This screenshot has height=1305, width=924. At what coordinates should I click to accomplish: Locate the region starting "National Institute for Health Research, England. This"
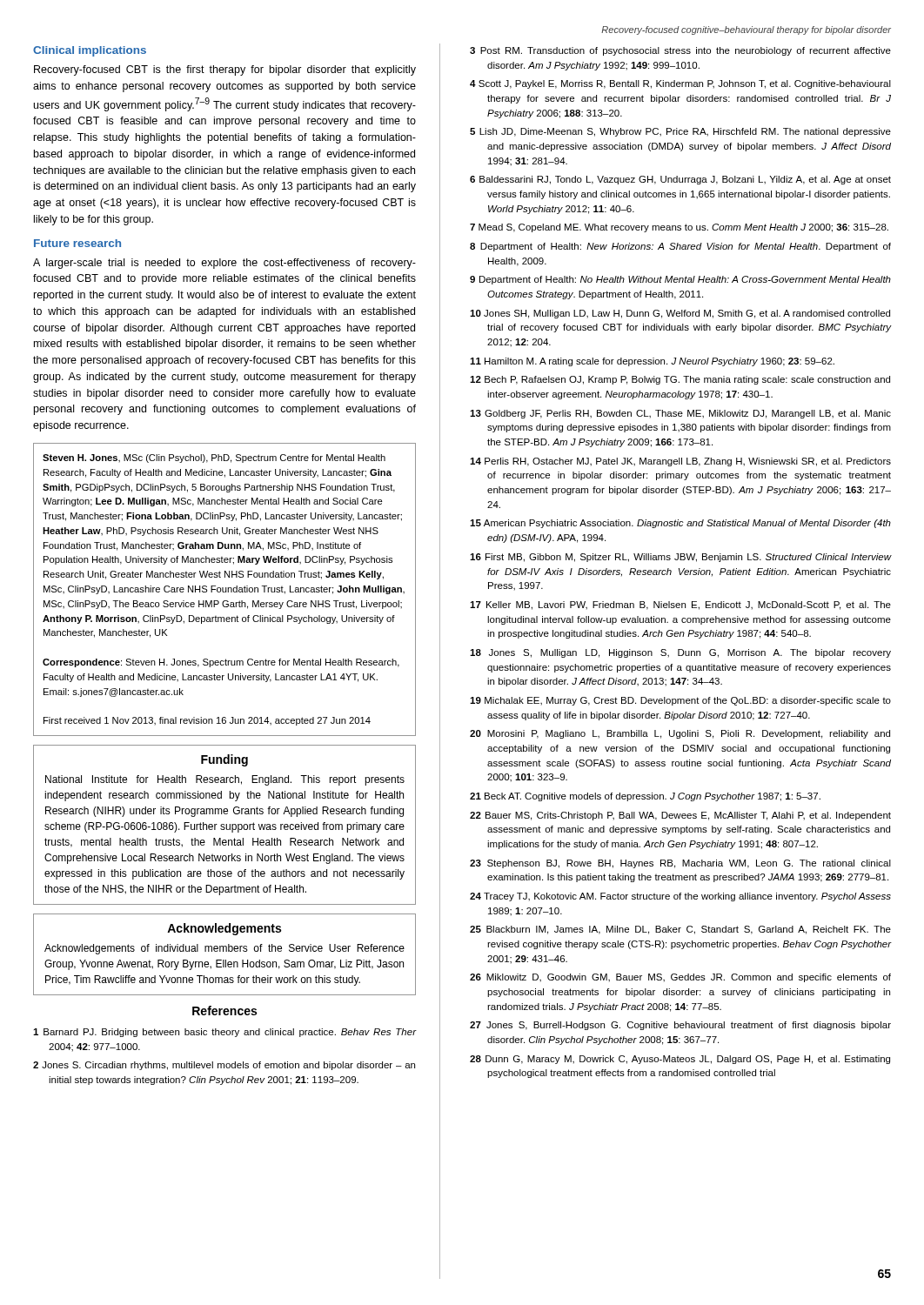(x=224, y=834)
